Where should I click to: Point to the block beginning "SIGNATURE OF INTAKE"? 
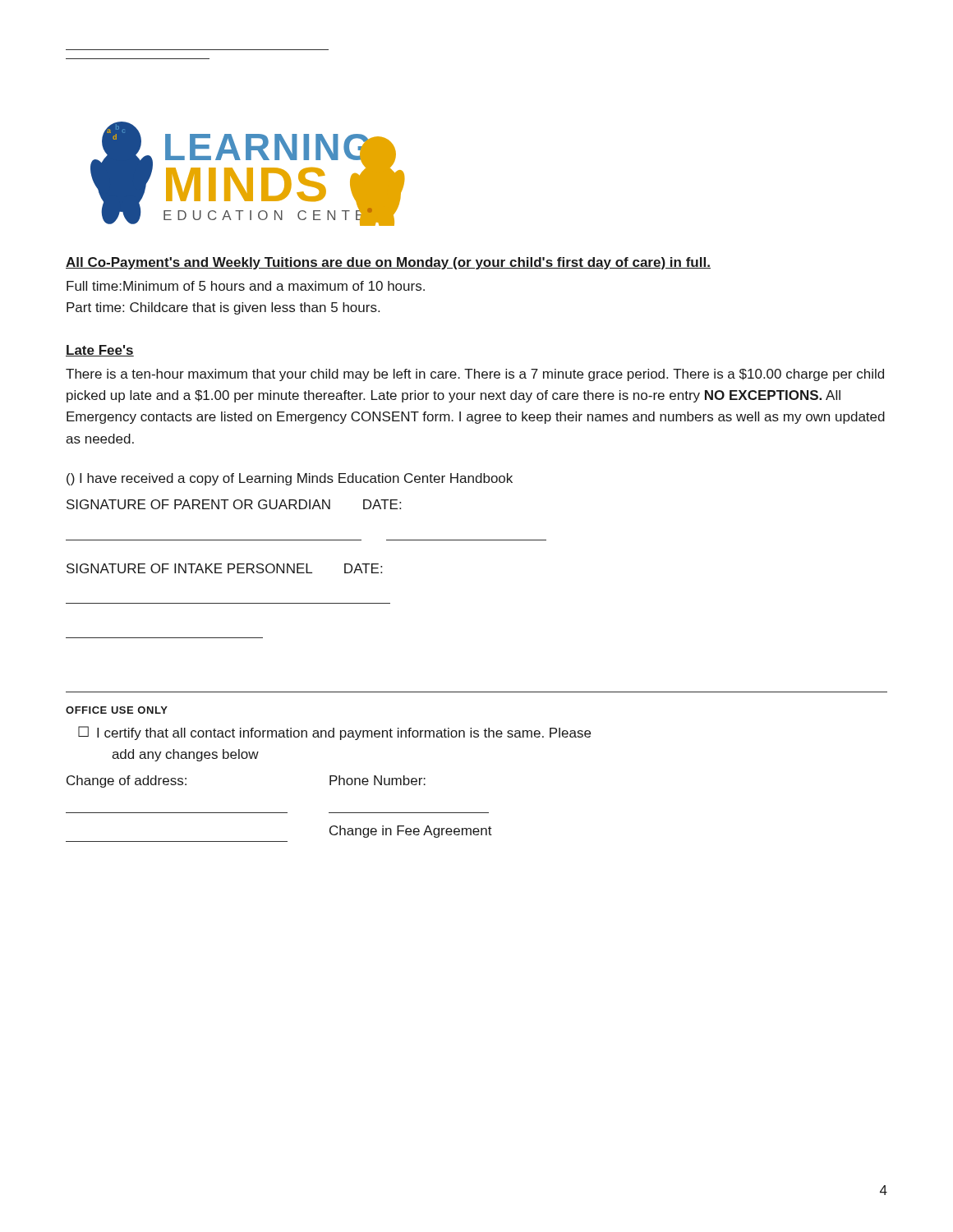pyautogui.click(x=225, y=569)
